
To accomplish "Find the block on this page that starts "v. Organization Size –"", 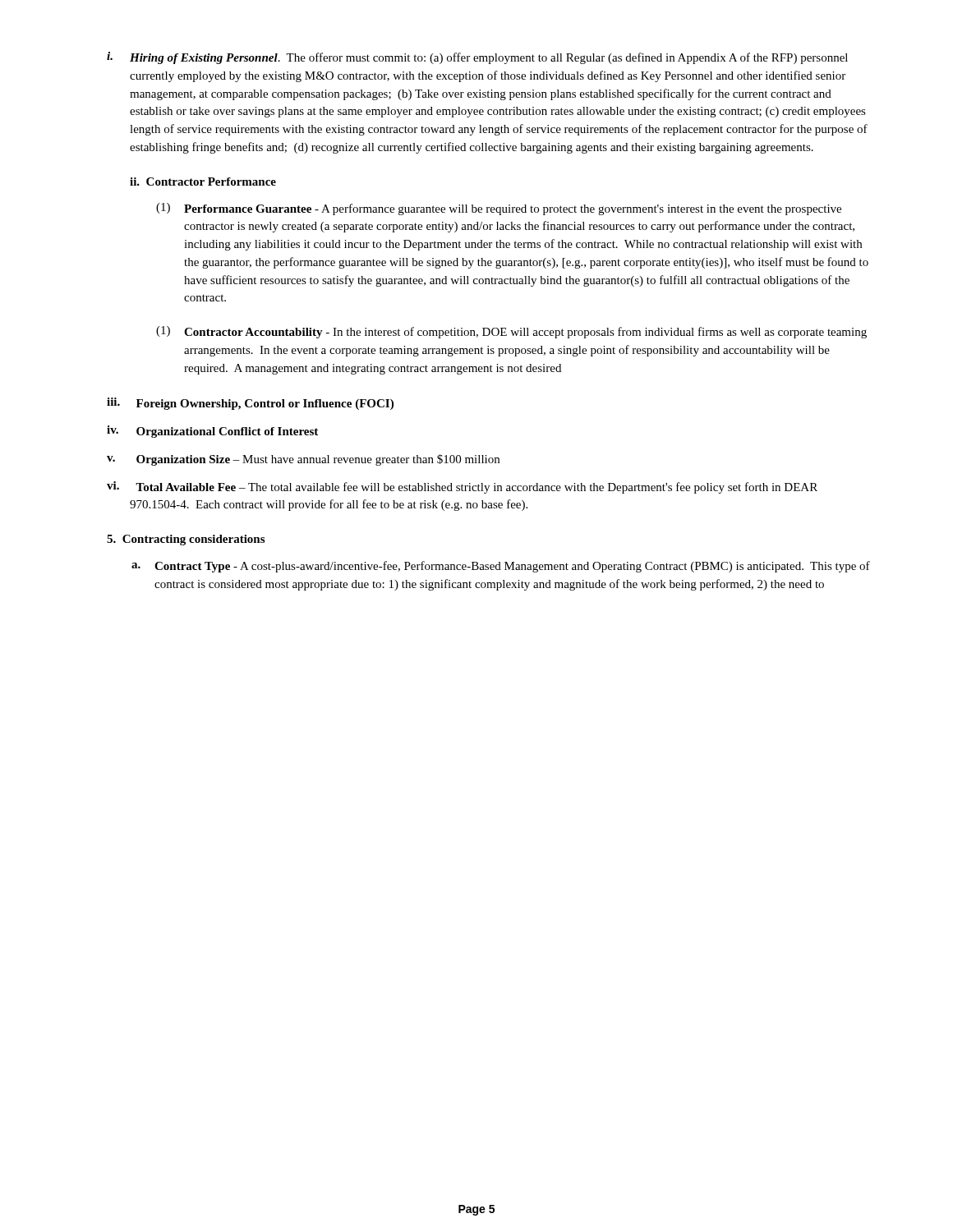I will coord(489,460).
